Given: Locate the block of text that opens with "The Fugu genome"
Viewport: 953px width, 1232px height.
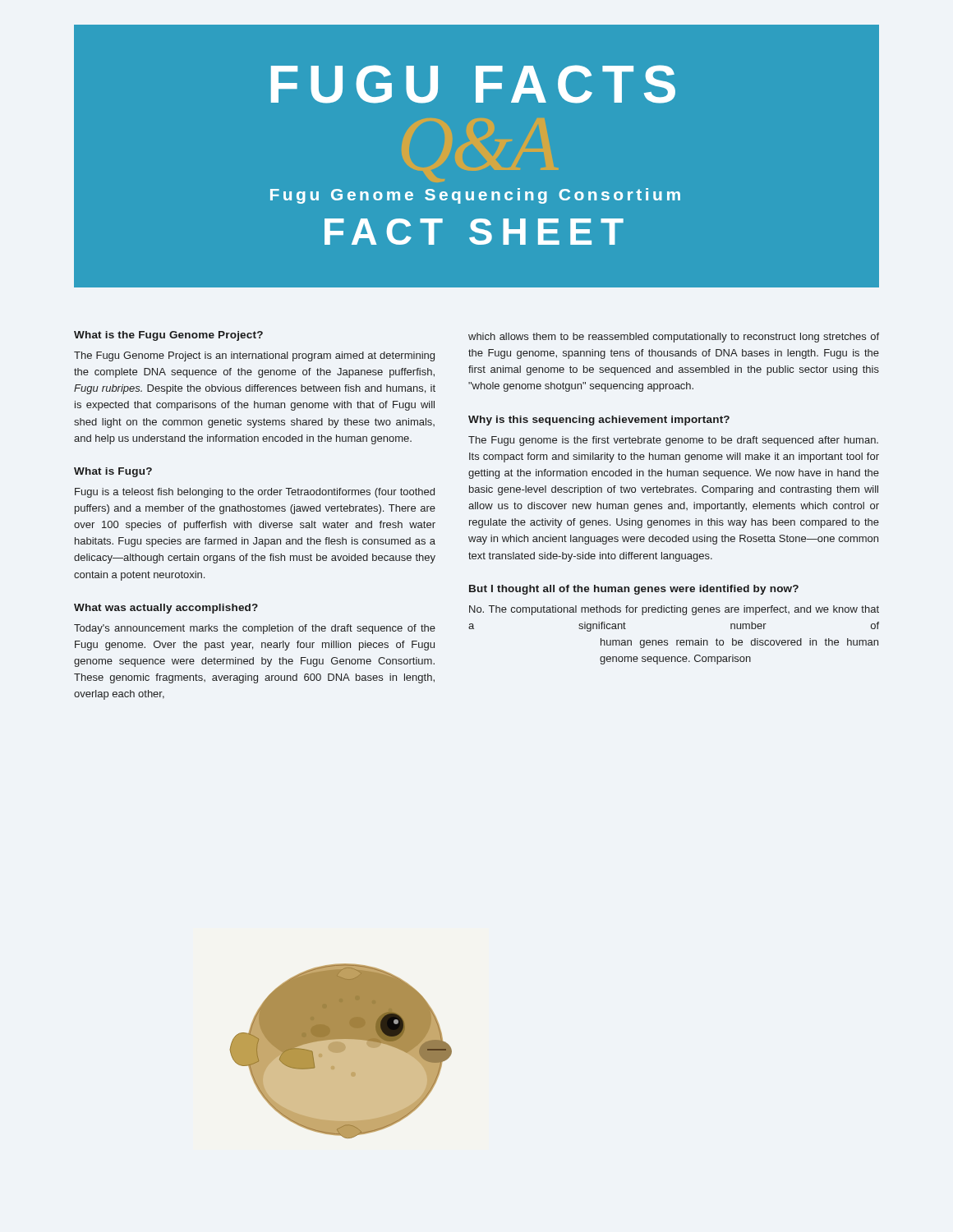Looking at the screenshot, I should pos(674,497).
